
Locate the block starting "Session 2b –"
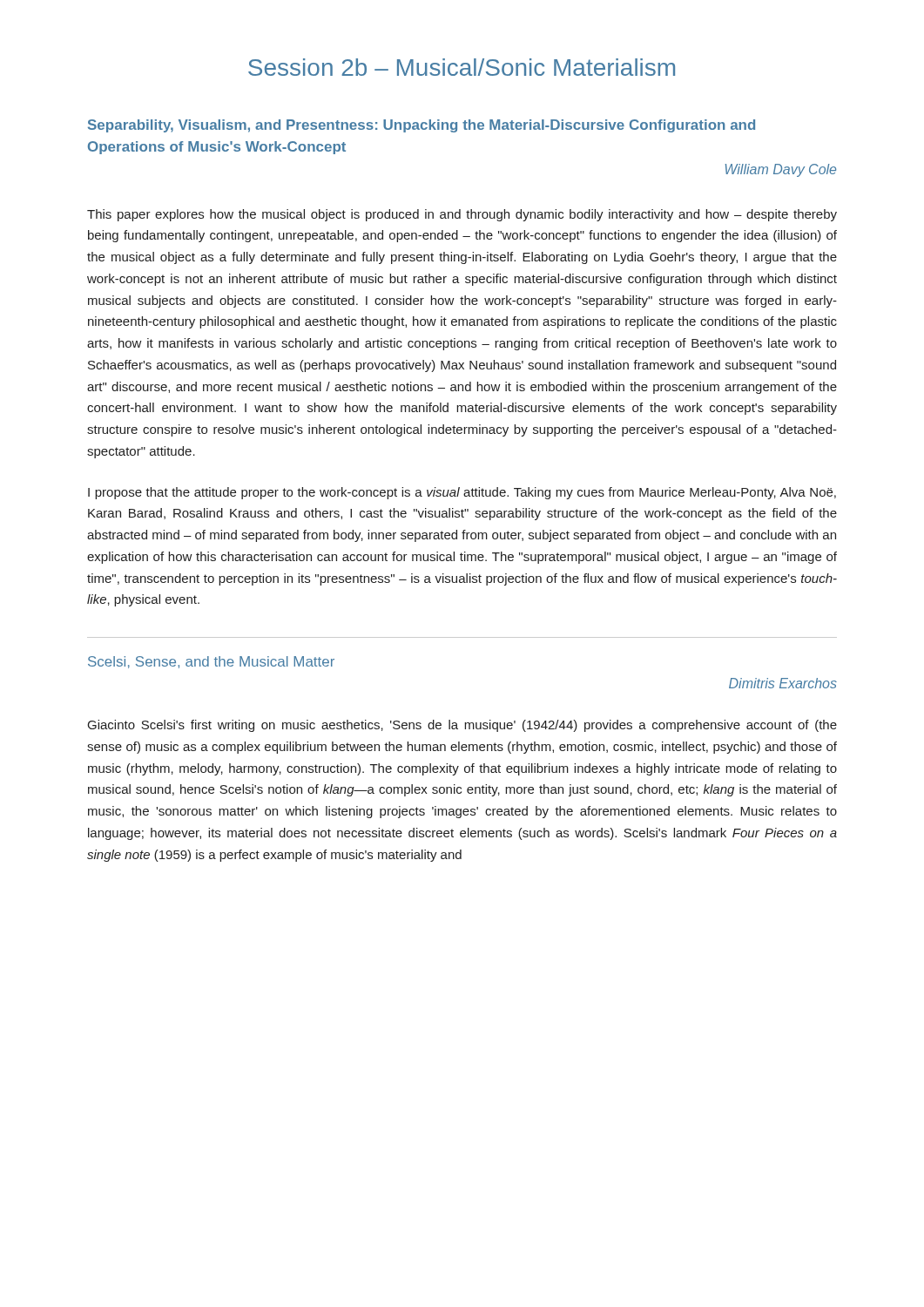coord(462,68)
